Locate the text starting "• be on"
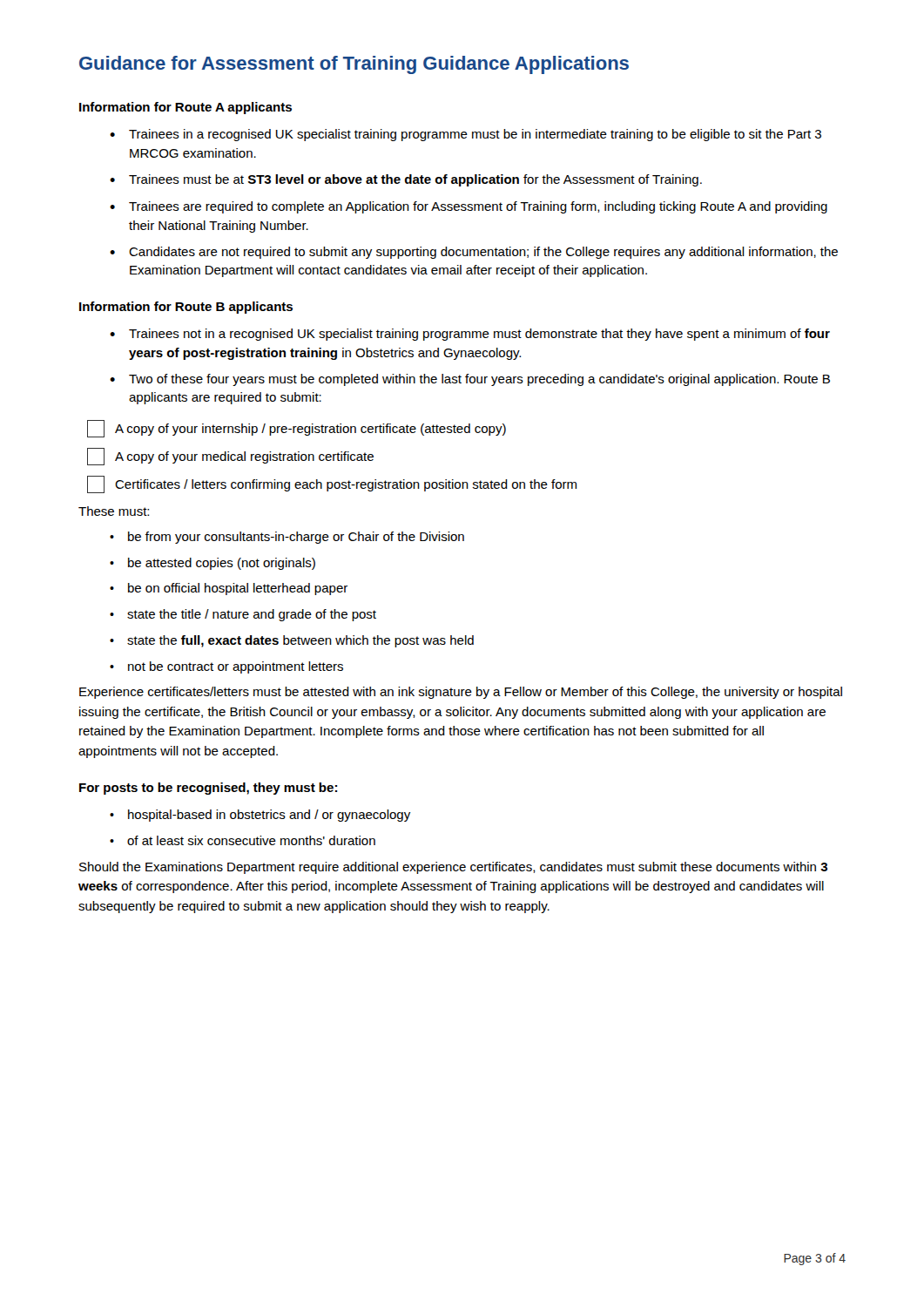 (x=229, y=589)
